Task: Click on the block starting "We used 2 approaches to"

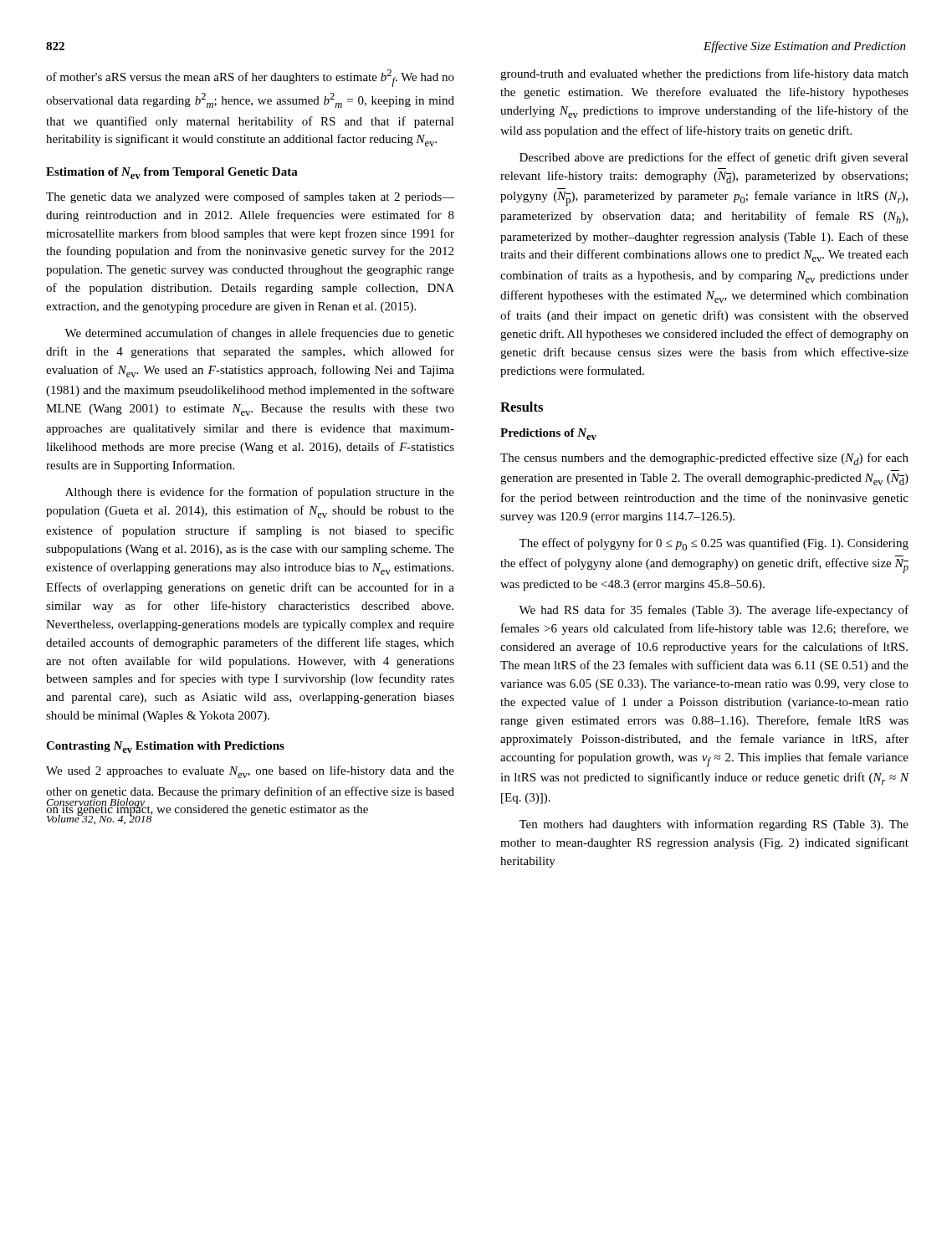Action: pos(250,790)
